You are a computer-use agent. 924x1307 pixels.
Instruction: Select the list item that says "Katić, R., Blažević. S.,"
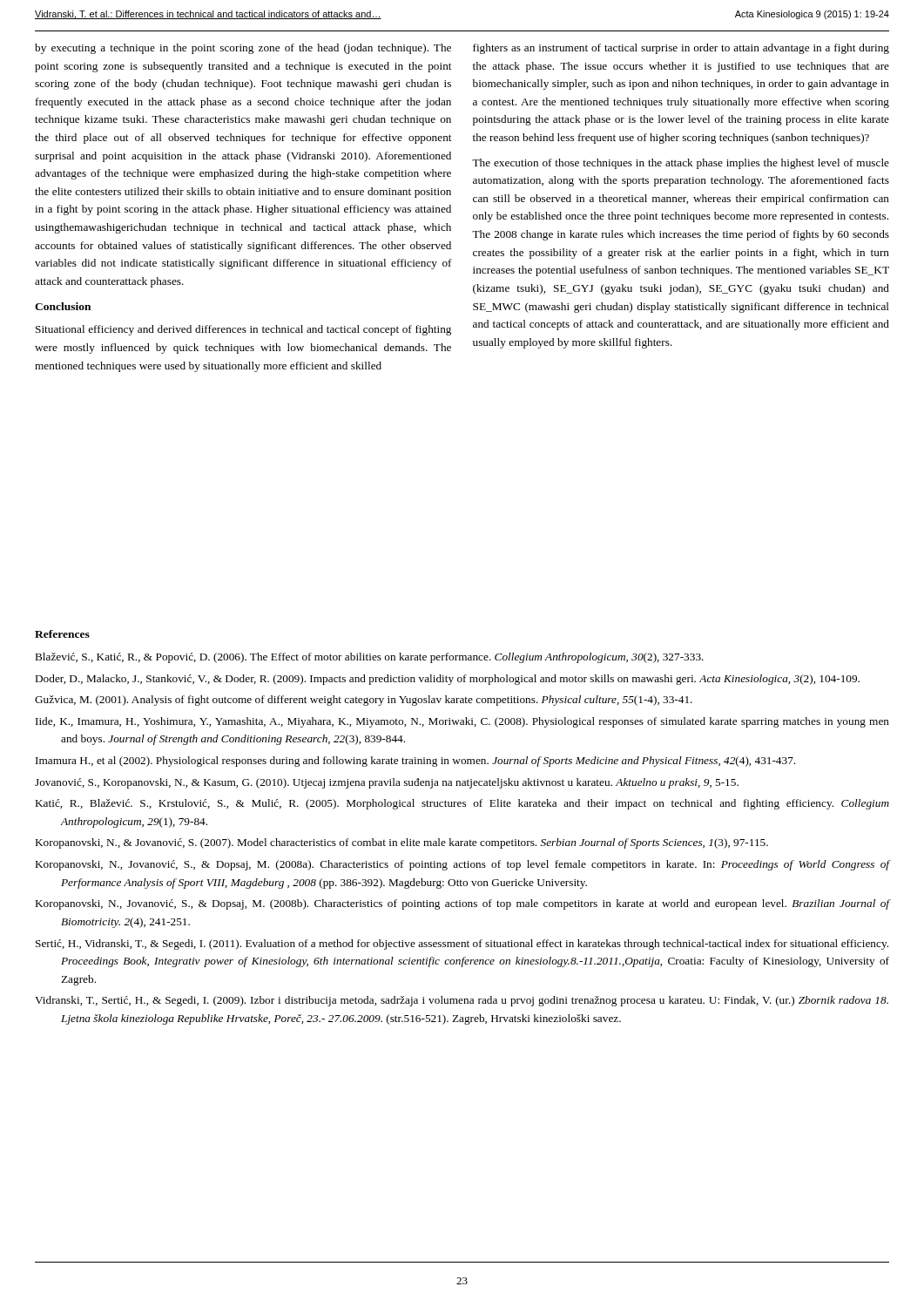462,812
